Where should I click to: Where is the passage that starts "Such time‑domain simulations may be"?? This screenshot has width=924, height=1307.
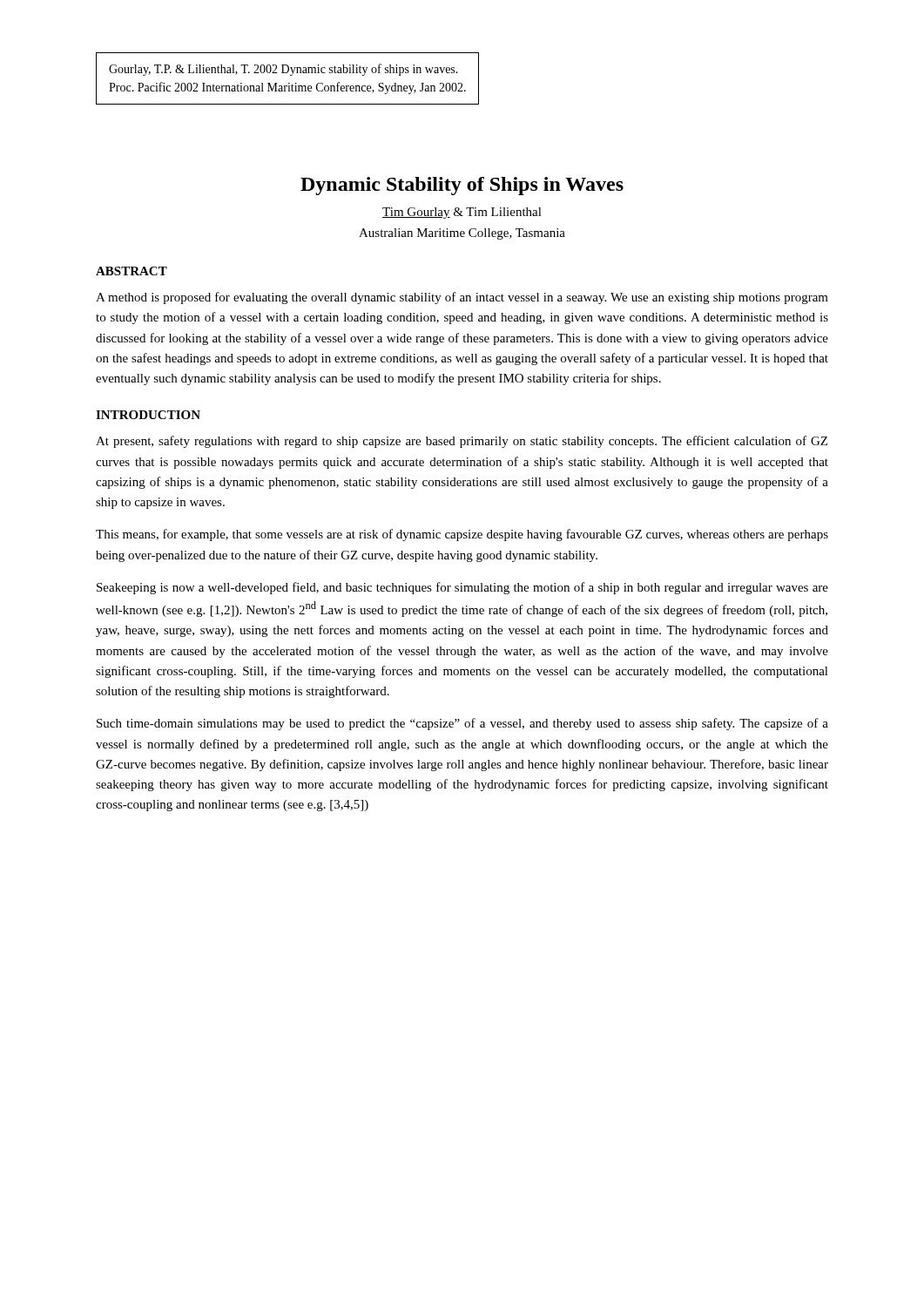(462, 764)
